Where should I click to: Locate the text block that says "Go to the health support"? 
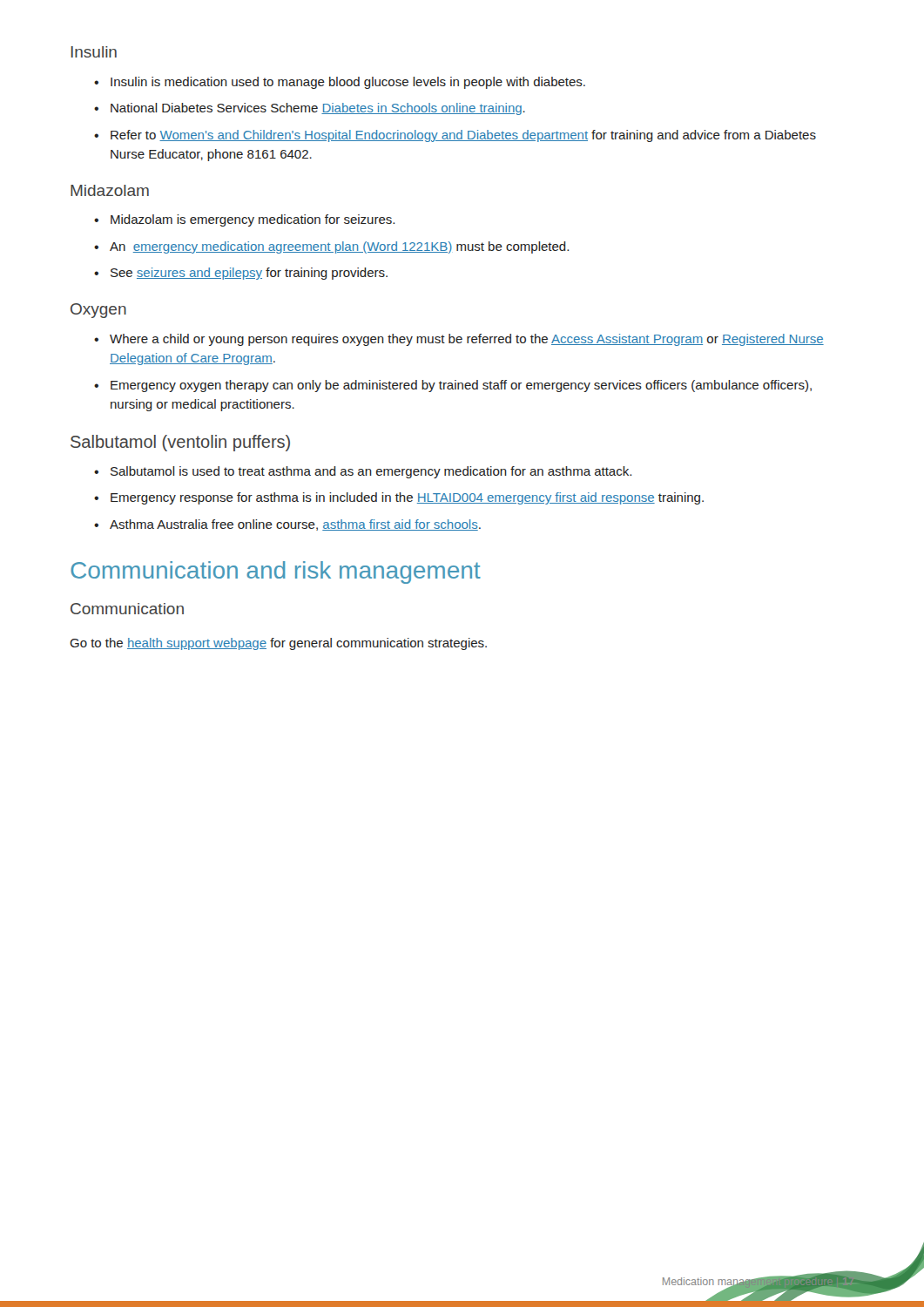462,643
